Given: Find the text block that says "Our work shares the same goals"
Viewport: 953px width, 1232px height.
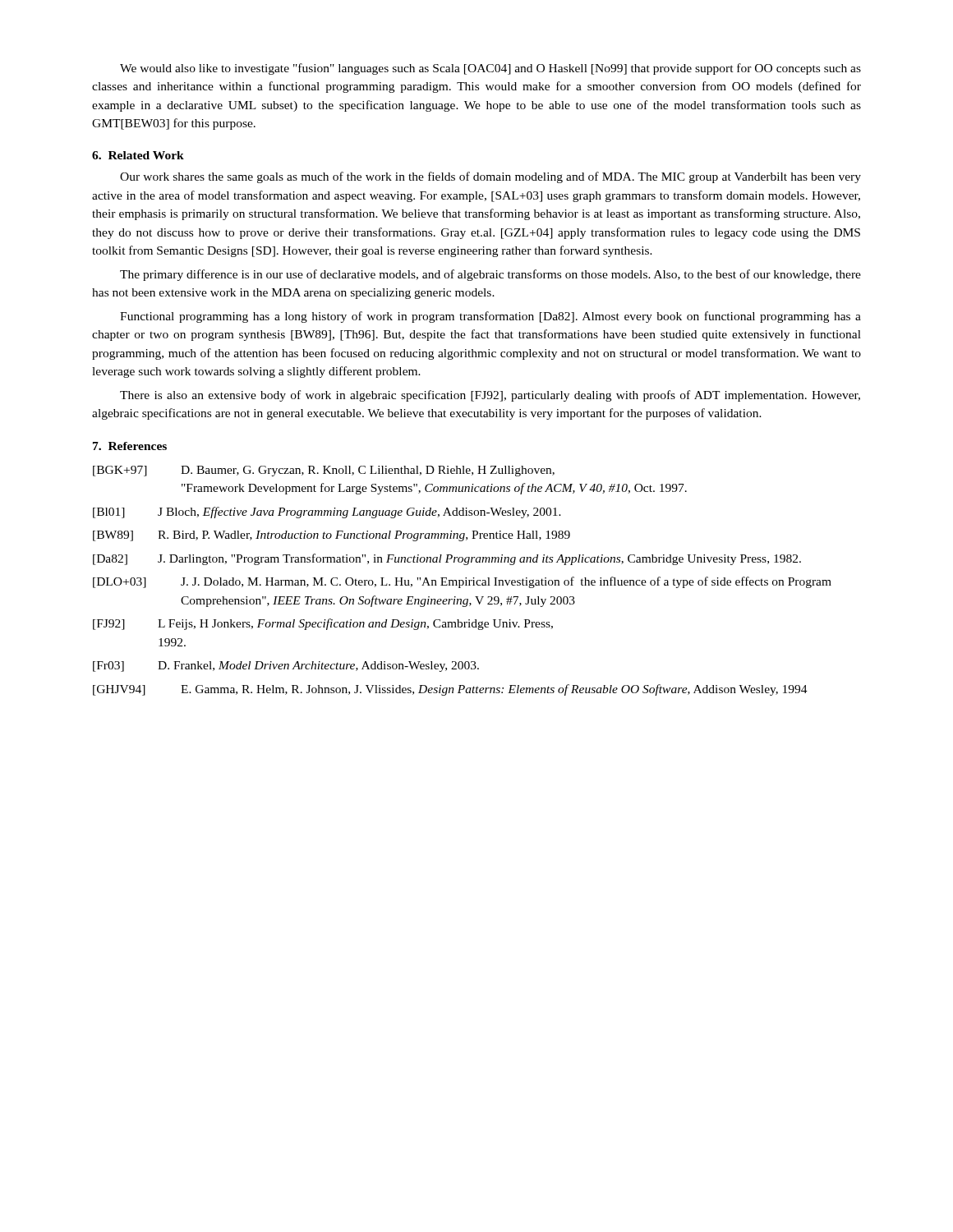Looking at the screenshot, I should [476, 214].
